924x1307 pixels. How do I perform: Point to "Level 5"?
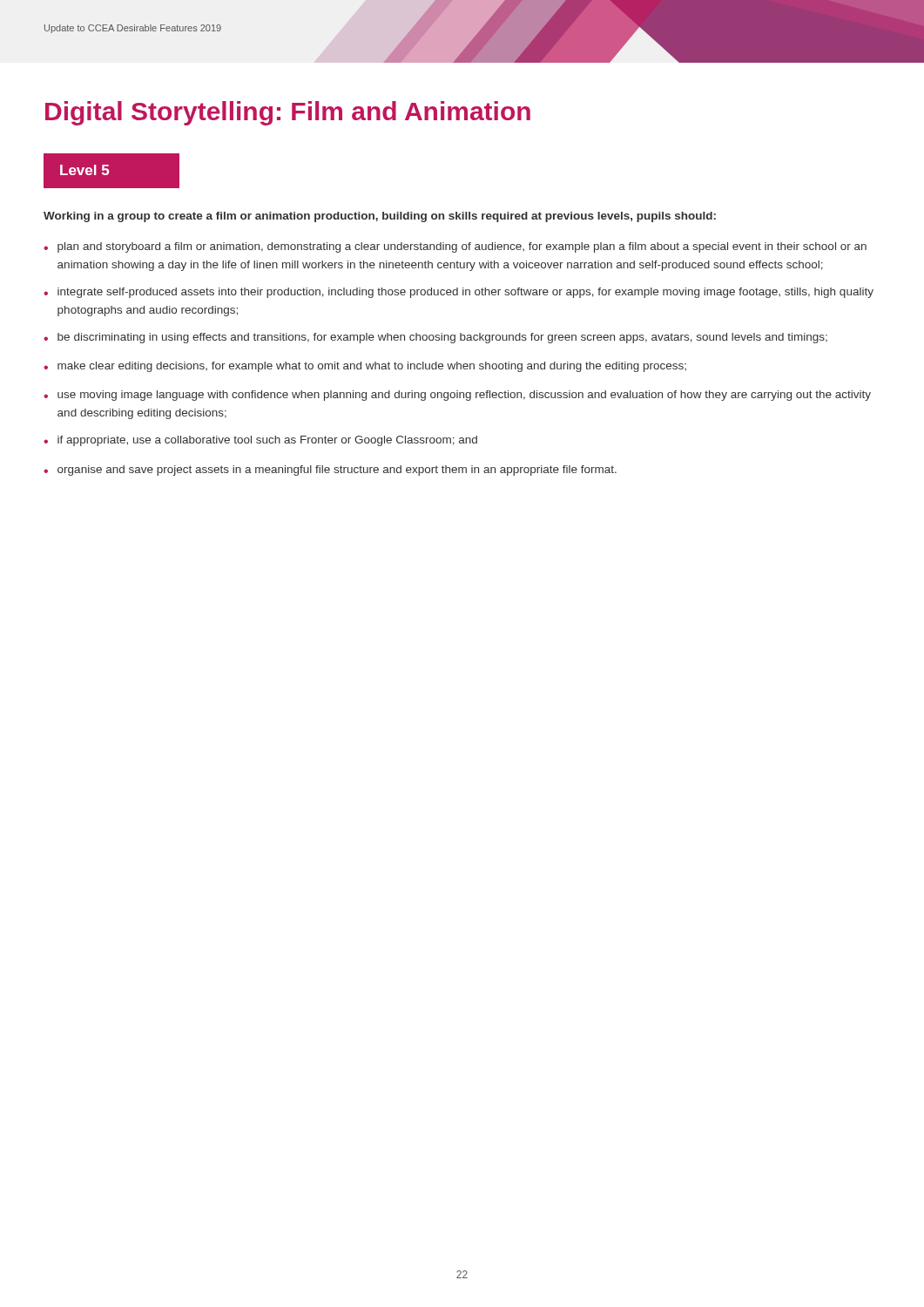click(84, 170)
